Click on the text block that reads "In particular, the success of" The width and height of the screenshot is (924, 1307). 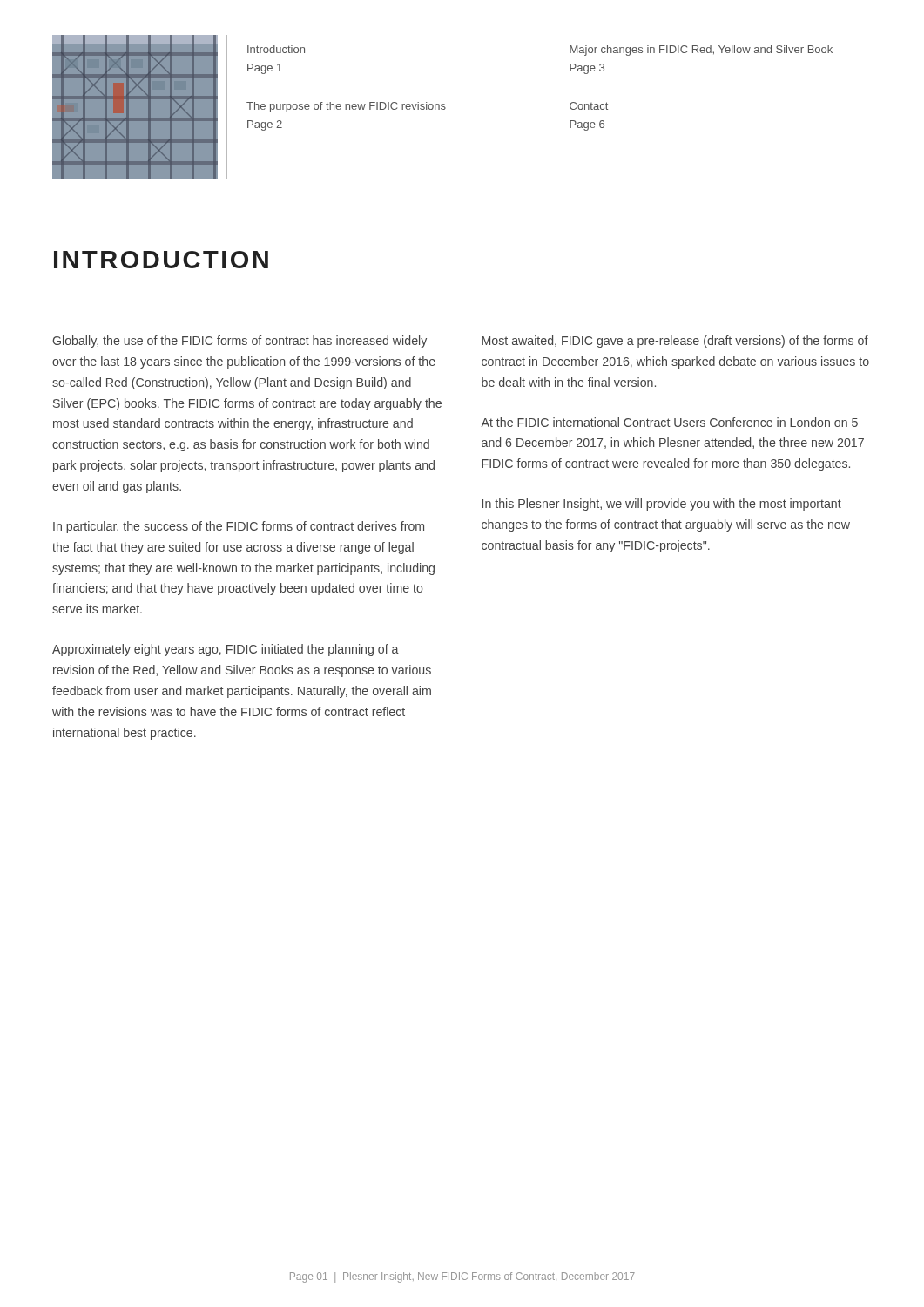244,568
